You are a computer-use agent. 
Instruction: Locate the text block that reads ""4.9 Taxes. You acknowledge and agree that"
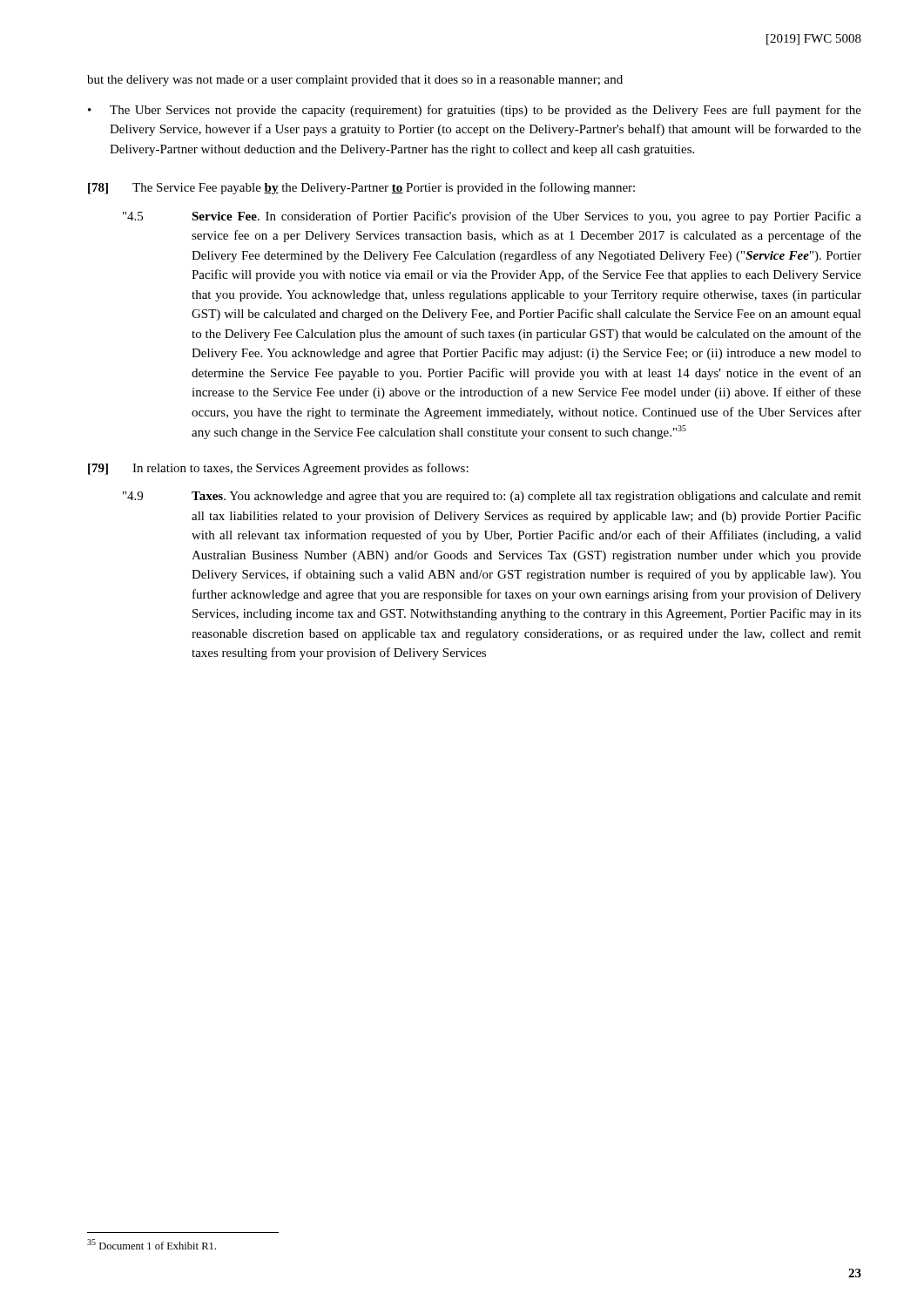tap(474, 574)
